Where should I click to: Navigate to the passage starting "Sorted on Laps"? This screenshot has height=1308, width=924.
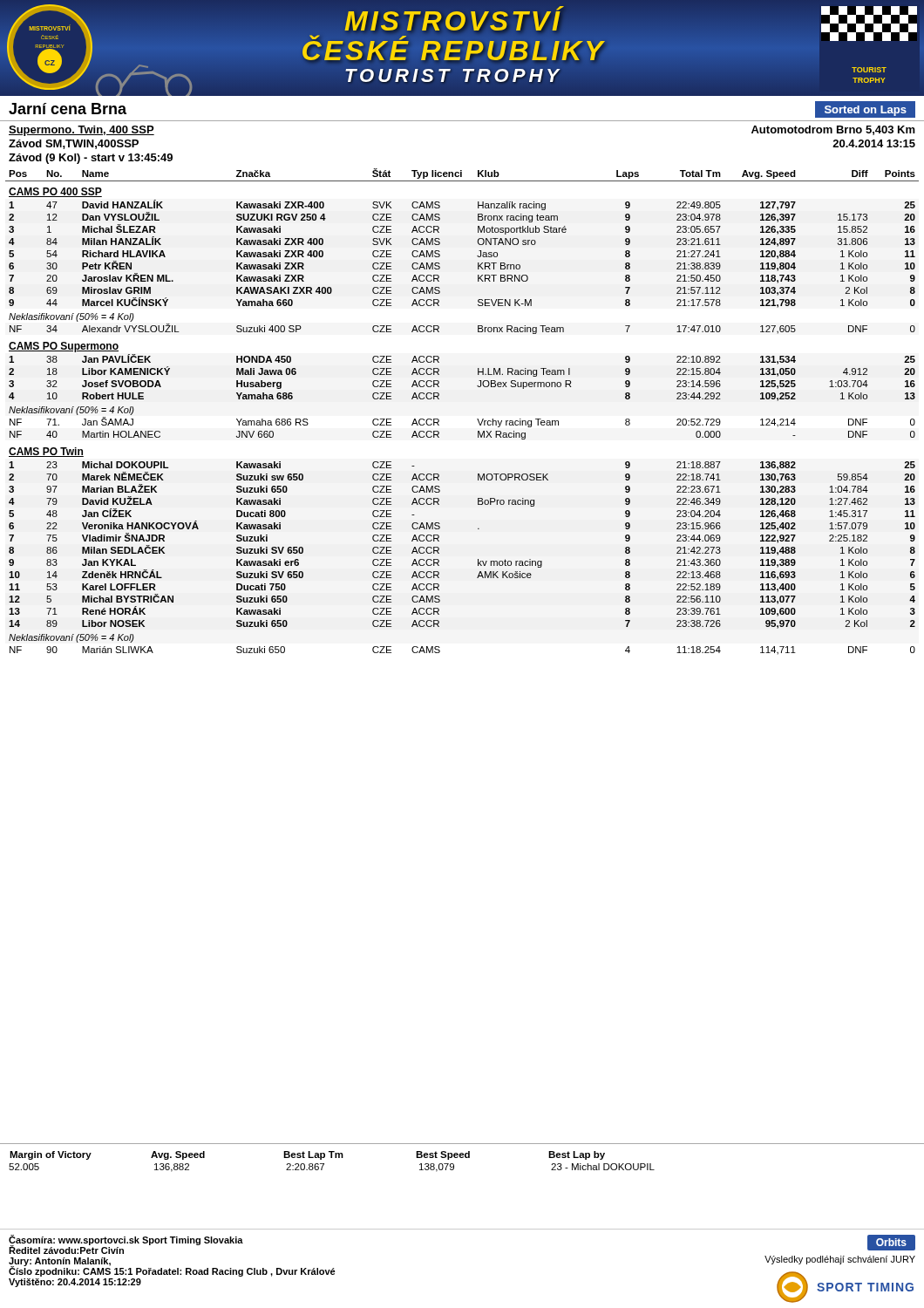coord(865,109)
